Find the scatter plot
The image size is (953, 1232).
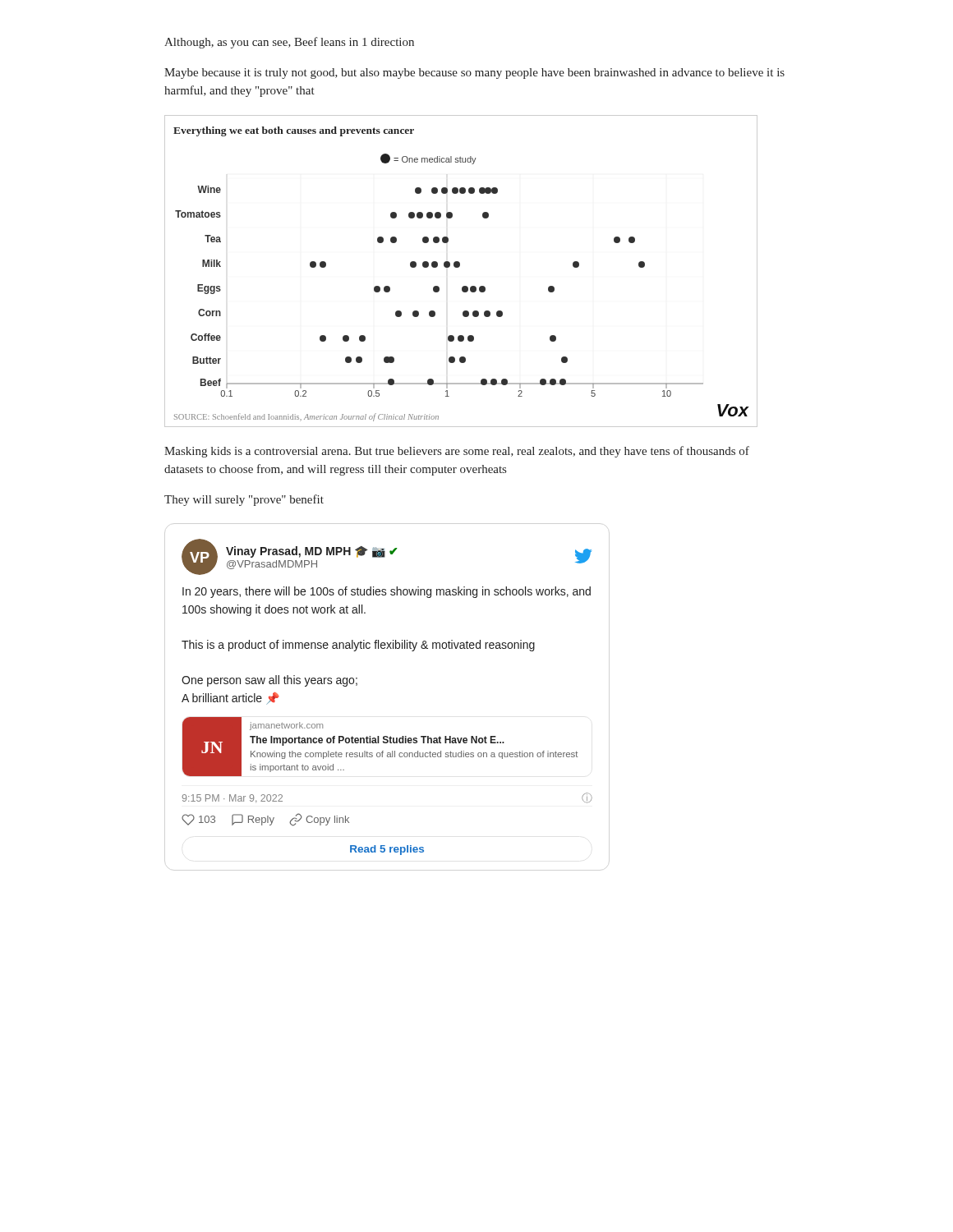(x=461, y=271)
